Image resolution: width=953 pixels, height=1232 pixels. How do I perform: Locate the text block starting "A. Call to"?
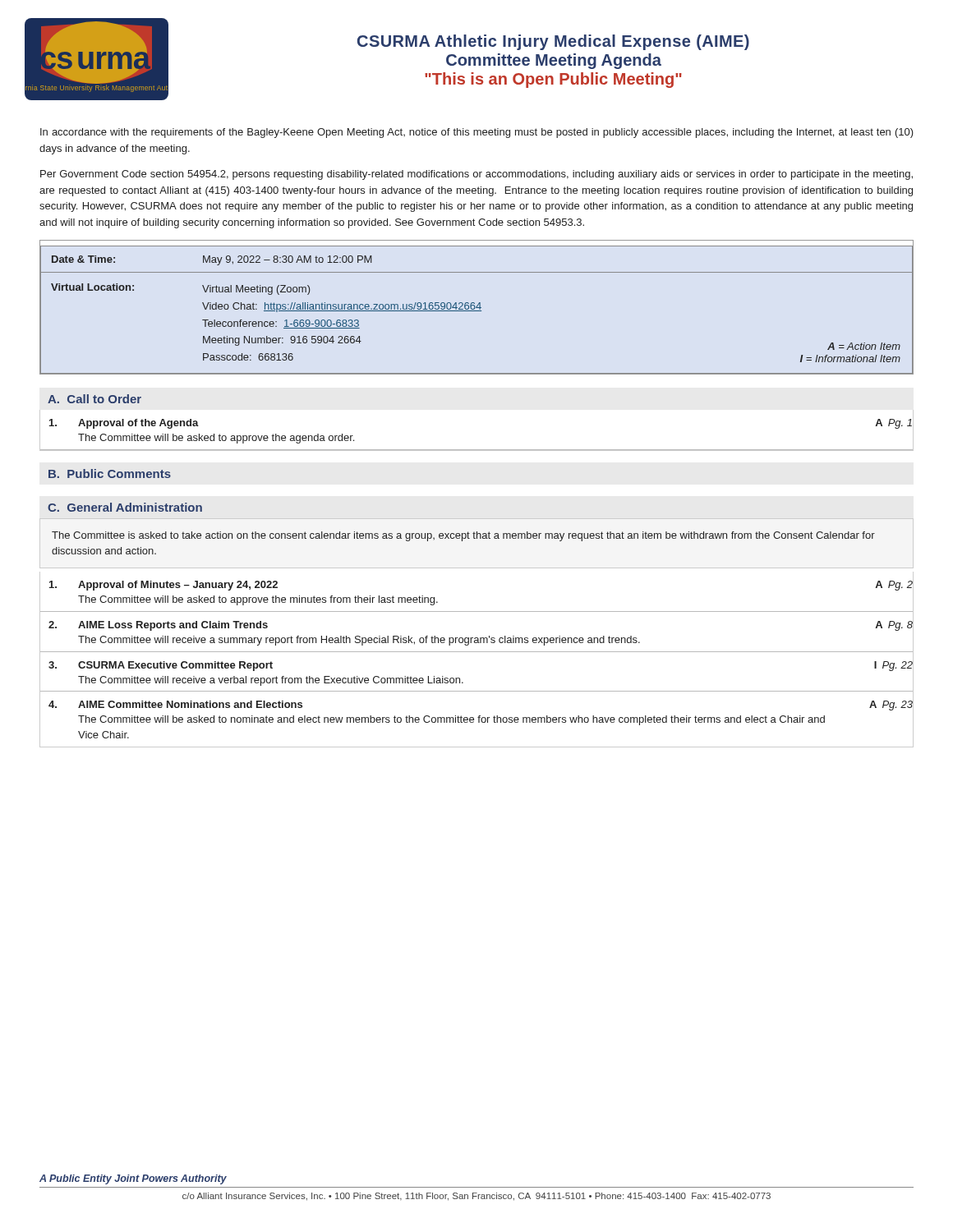(x=95, y=399)
